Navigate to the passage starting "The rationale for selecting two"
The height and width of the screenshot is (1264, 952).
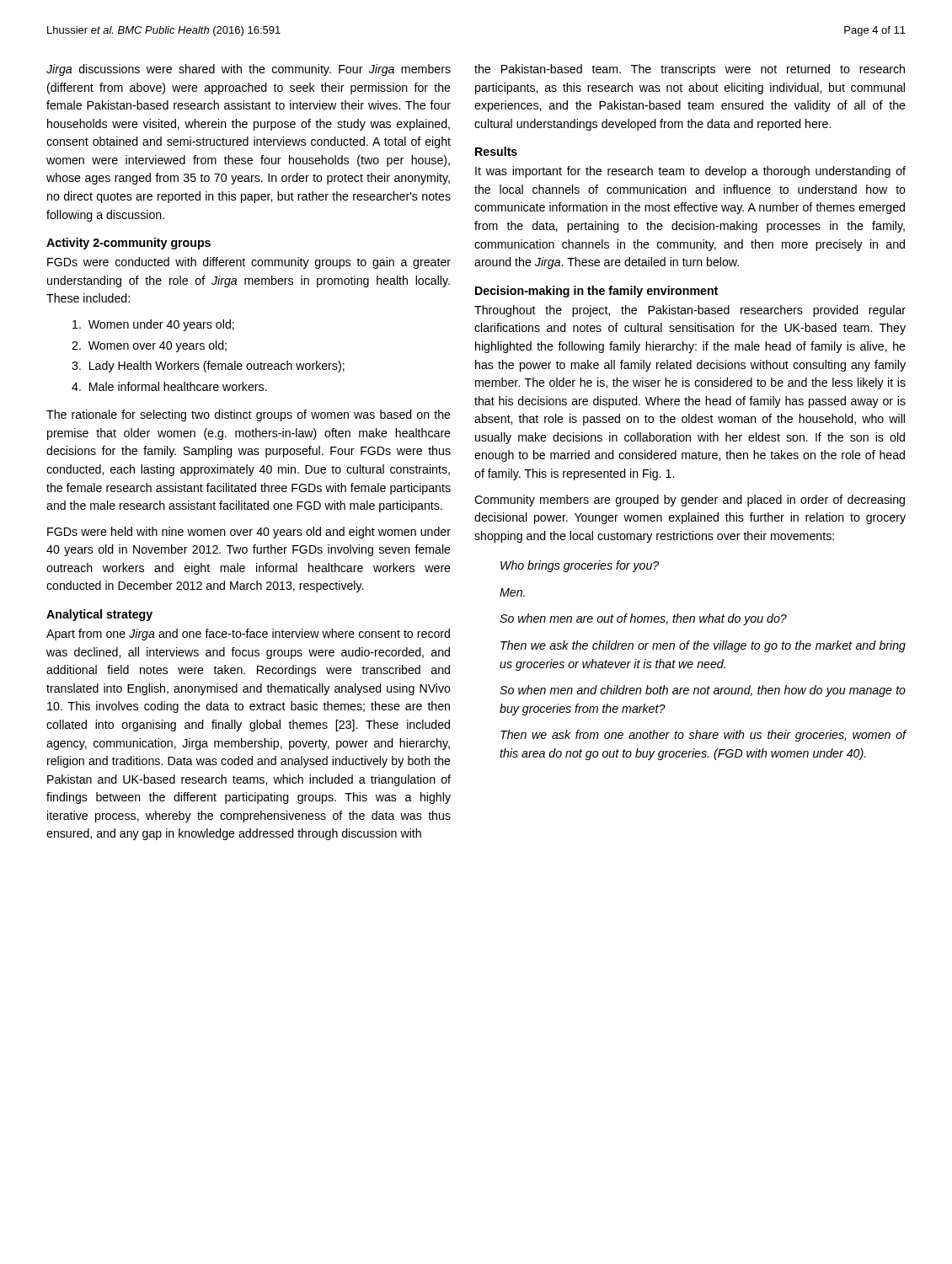[x=249, y=461]
